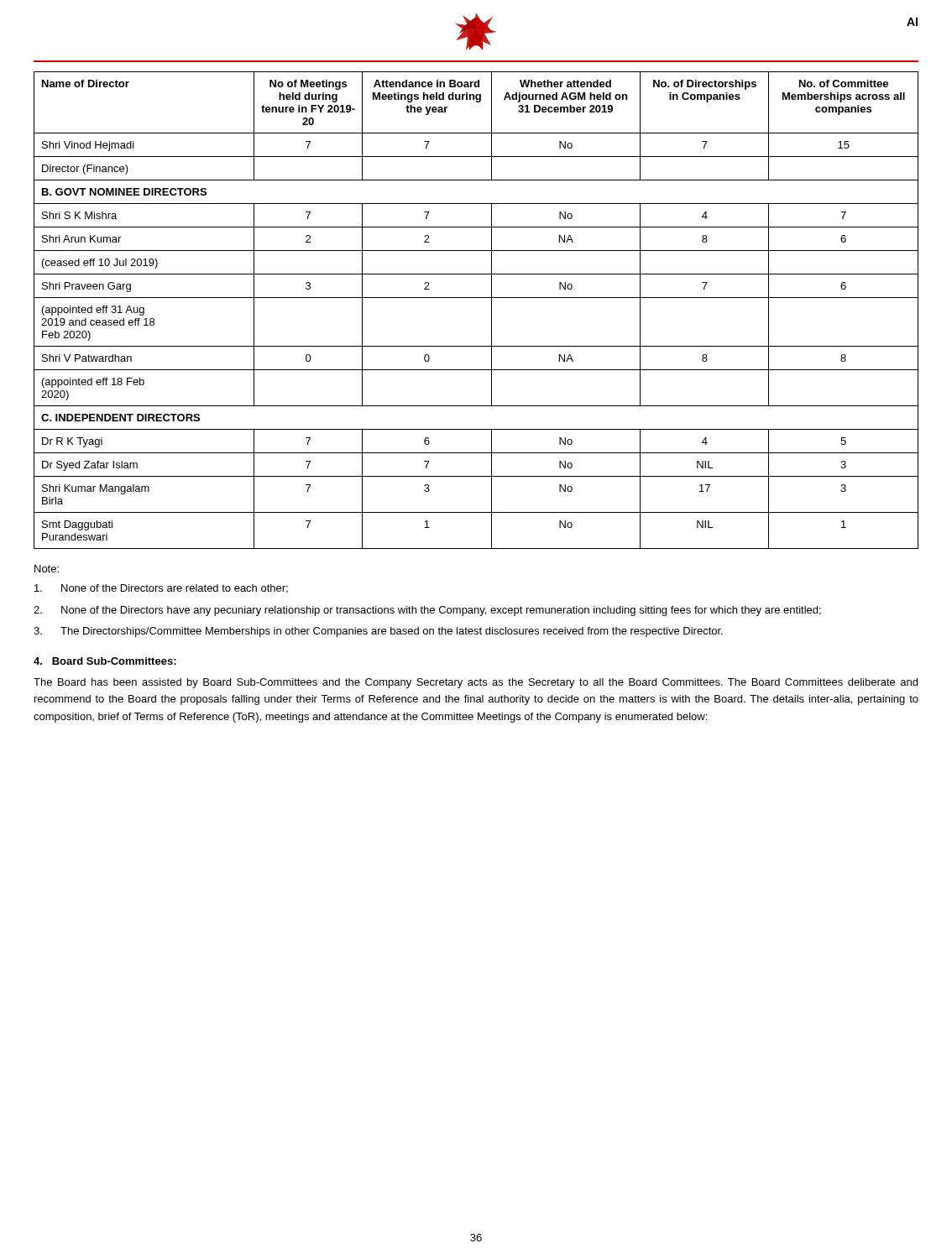Select the text block that reads "The Board has been"

[x=476, y=699]
